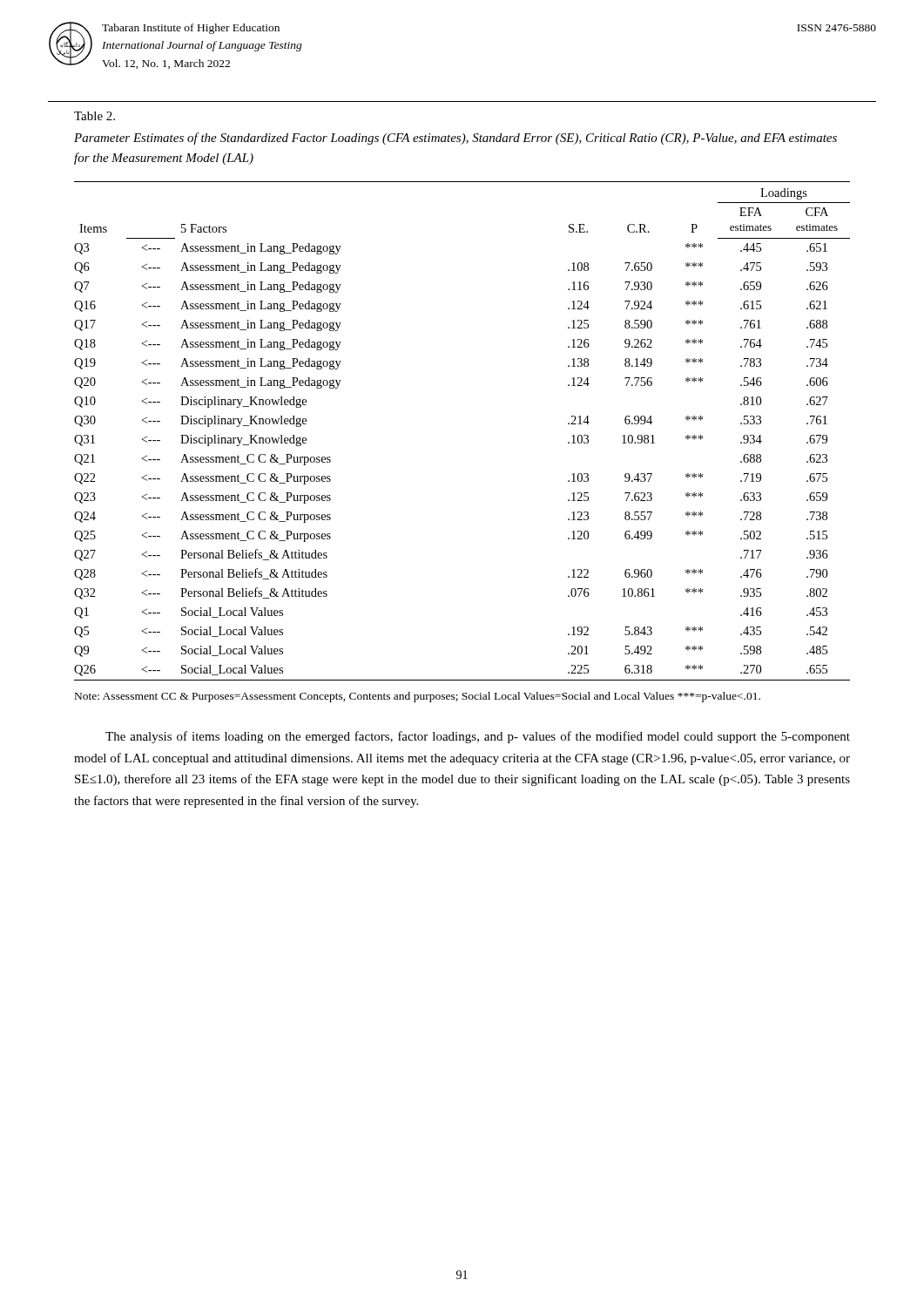924x1307 pixels.
Task: Navigate to the region starting "The analysis of"
Action: click(462, 768)
